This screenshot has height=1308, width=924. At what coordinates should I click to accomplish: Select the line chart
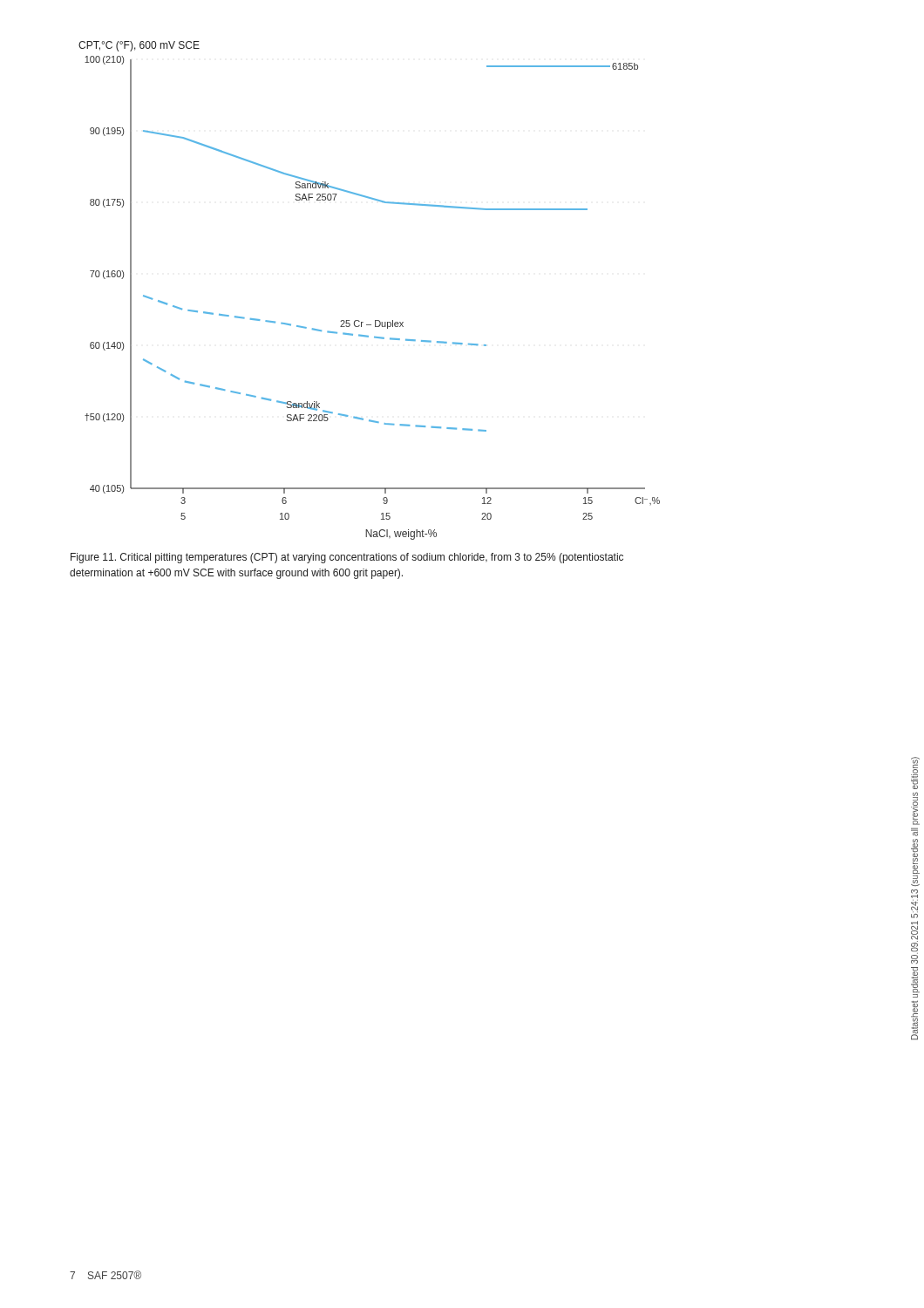[384, 293]
